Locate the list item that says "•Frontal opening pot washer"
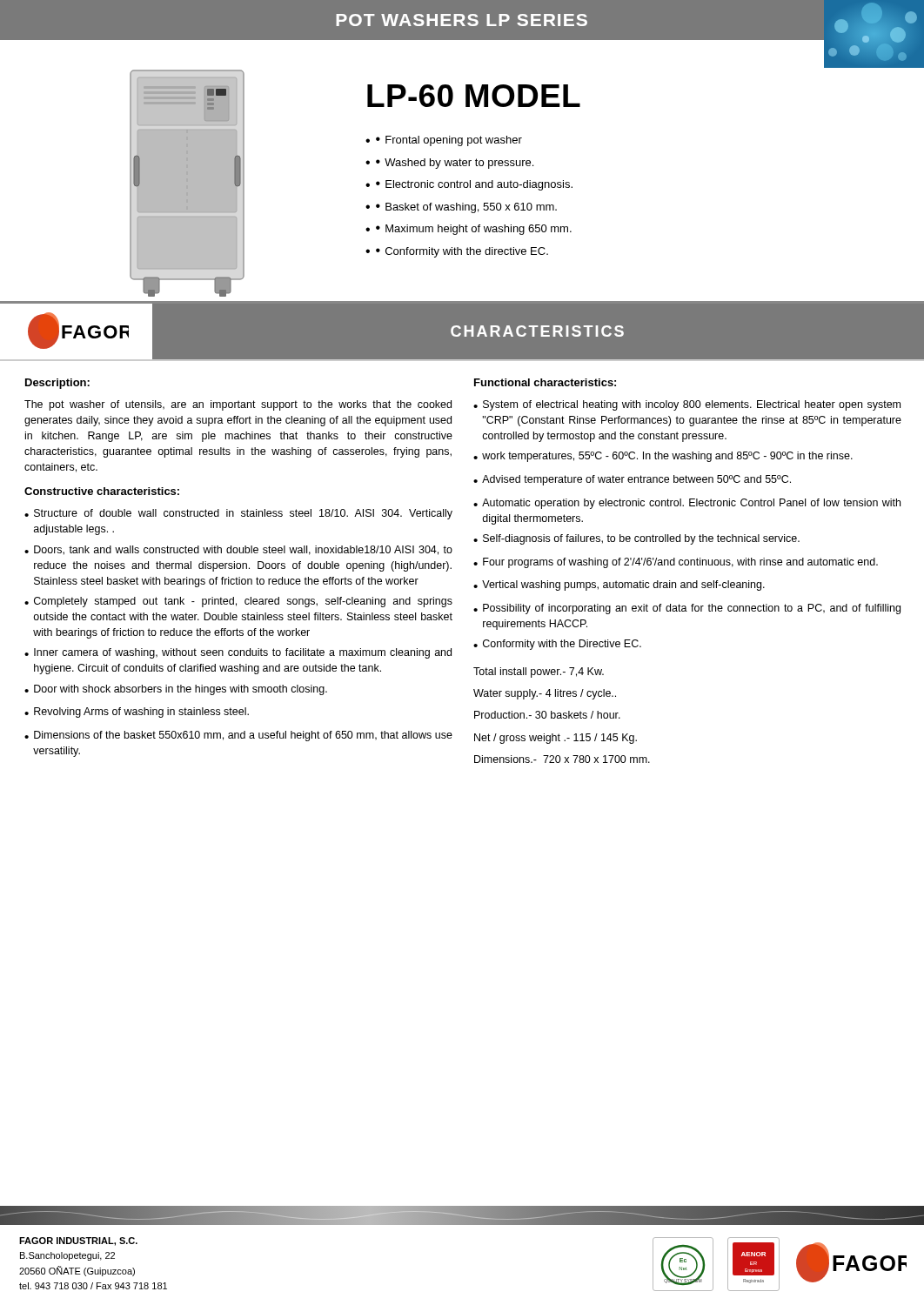The width and height of the screenshot is (924, 1305). point(449,139)
